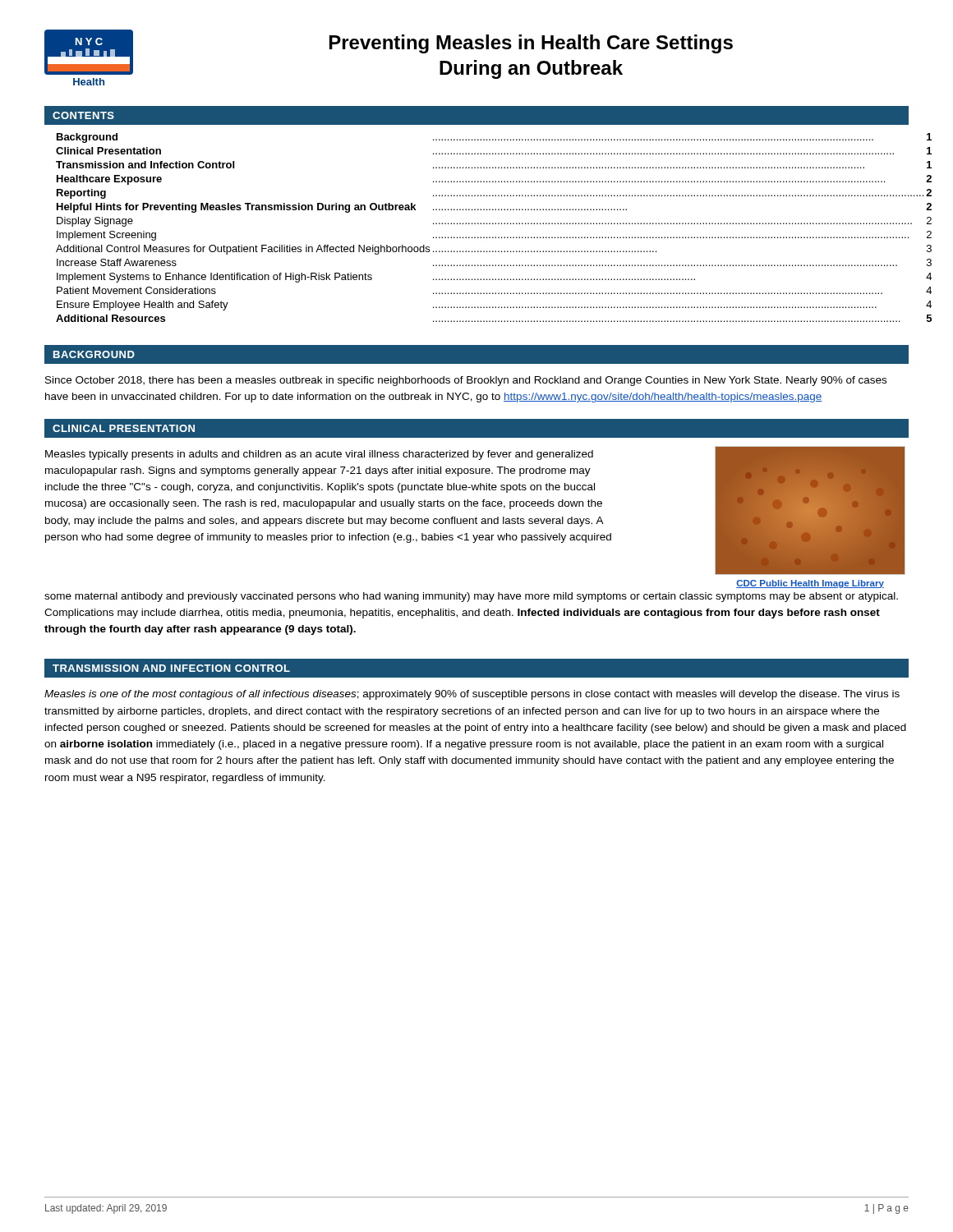Viewport: 953px width, 1232px height.
Task: Point to the block starting "Measles typically presents in"
Action: (328, 495)
